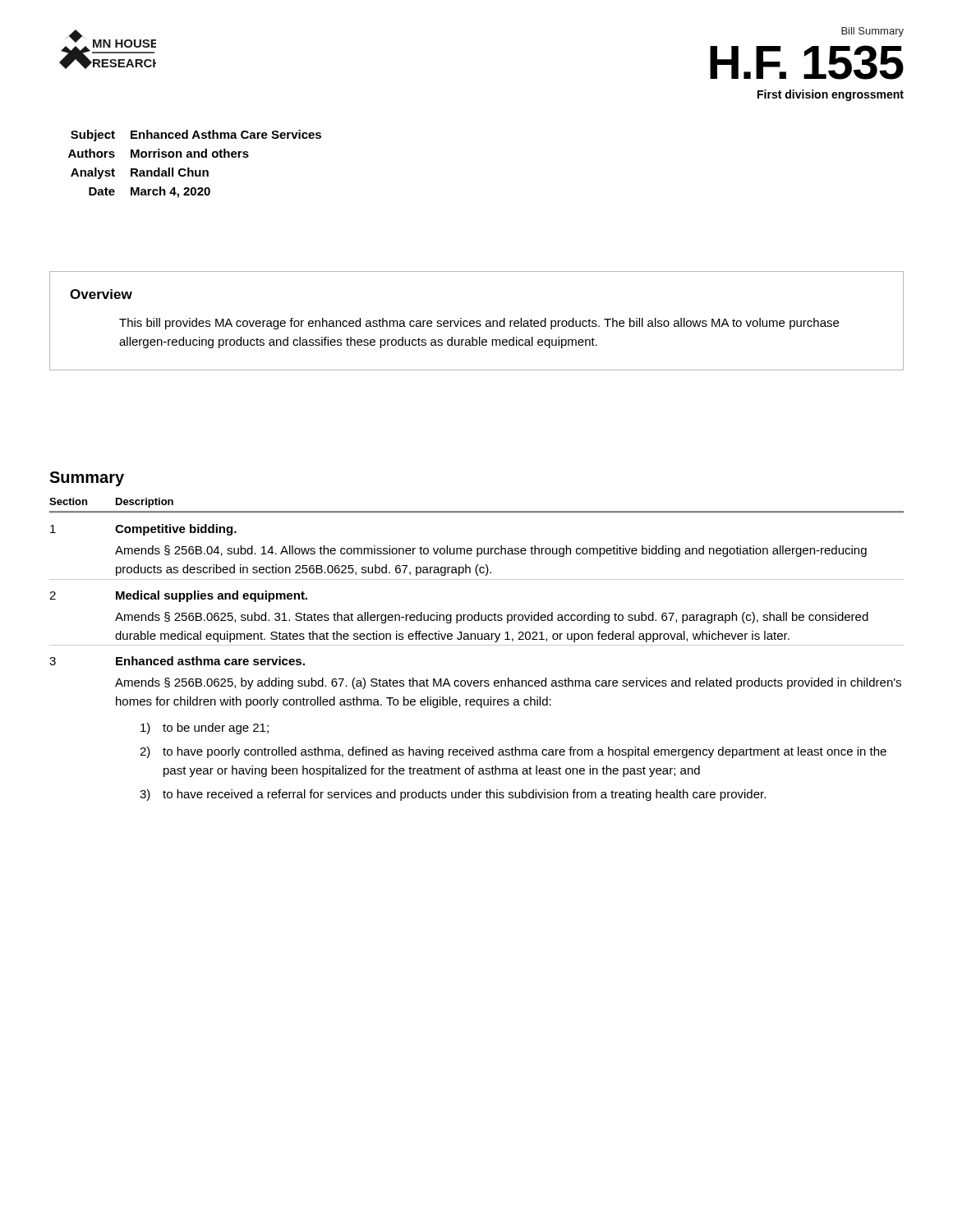953x1232 pixels.
Task: Click the title that begins "Bill Summary H.F."
Action: (805, 63)
